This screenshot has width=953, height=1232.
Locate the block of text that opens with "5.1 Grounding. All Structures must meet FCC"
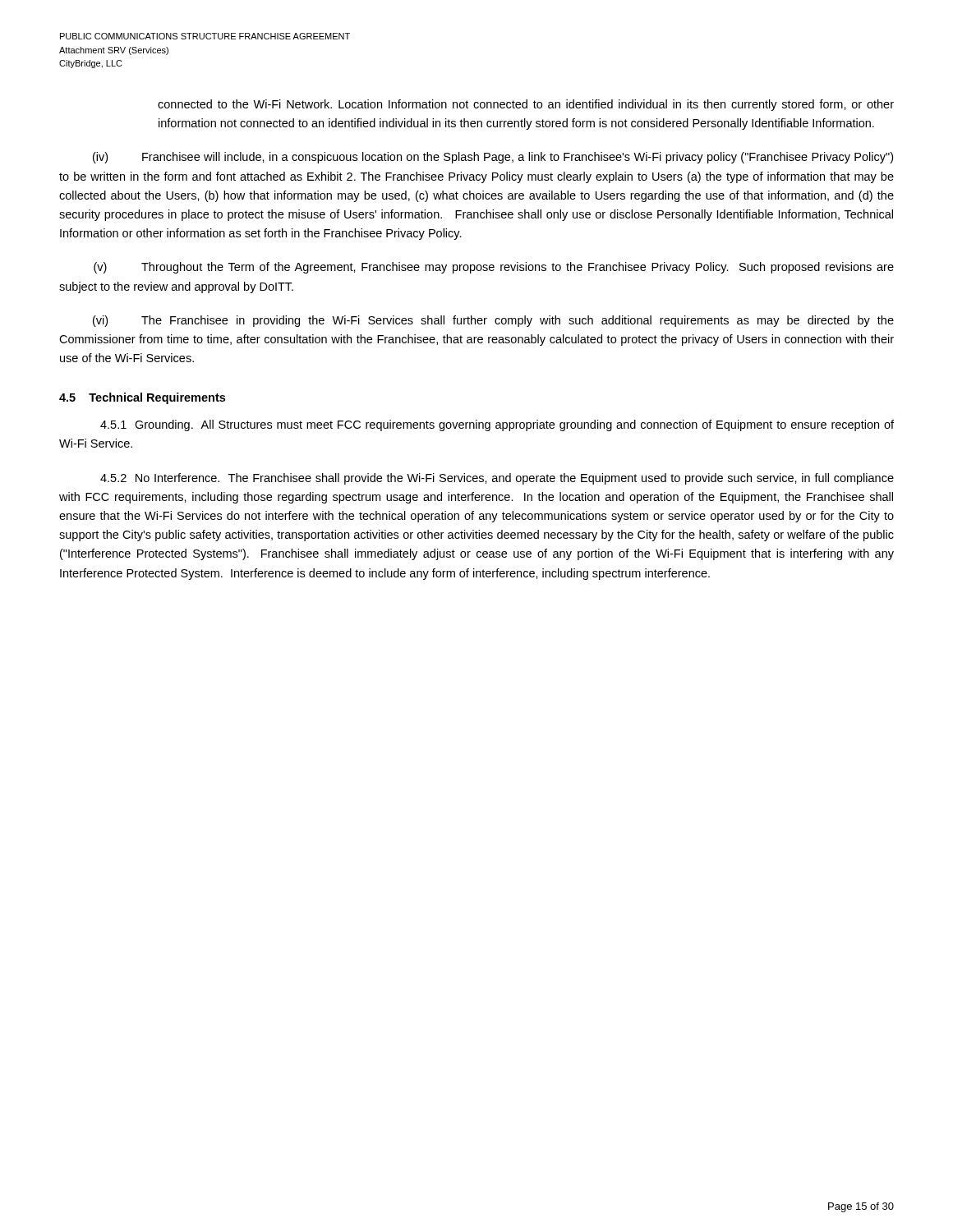click(x=476, y=434)
